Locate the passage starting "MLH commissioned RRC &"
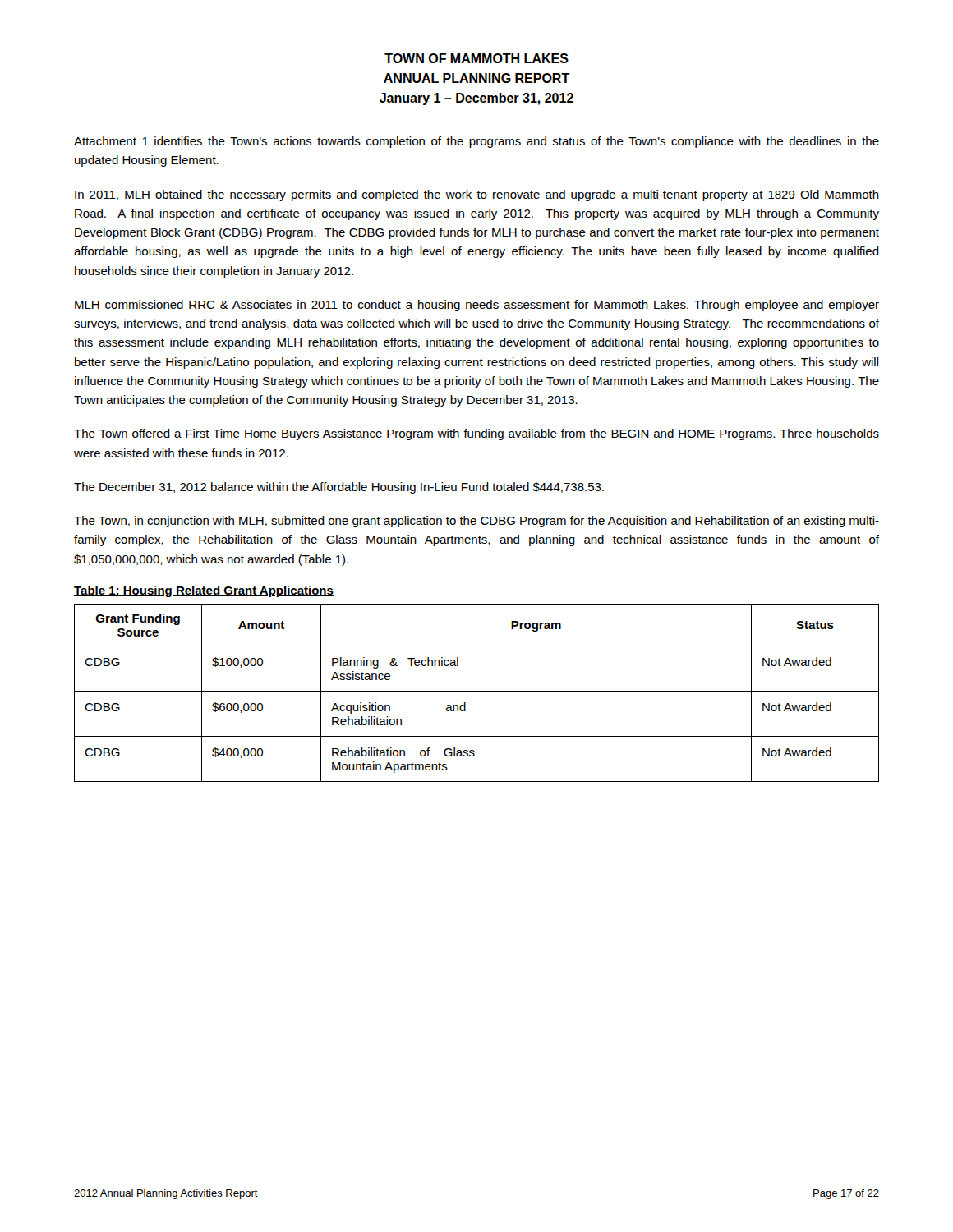Screen dimensions: 1232x953 (x=476, y=352)
